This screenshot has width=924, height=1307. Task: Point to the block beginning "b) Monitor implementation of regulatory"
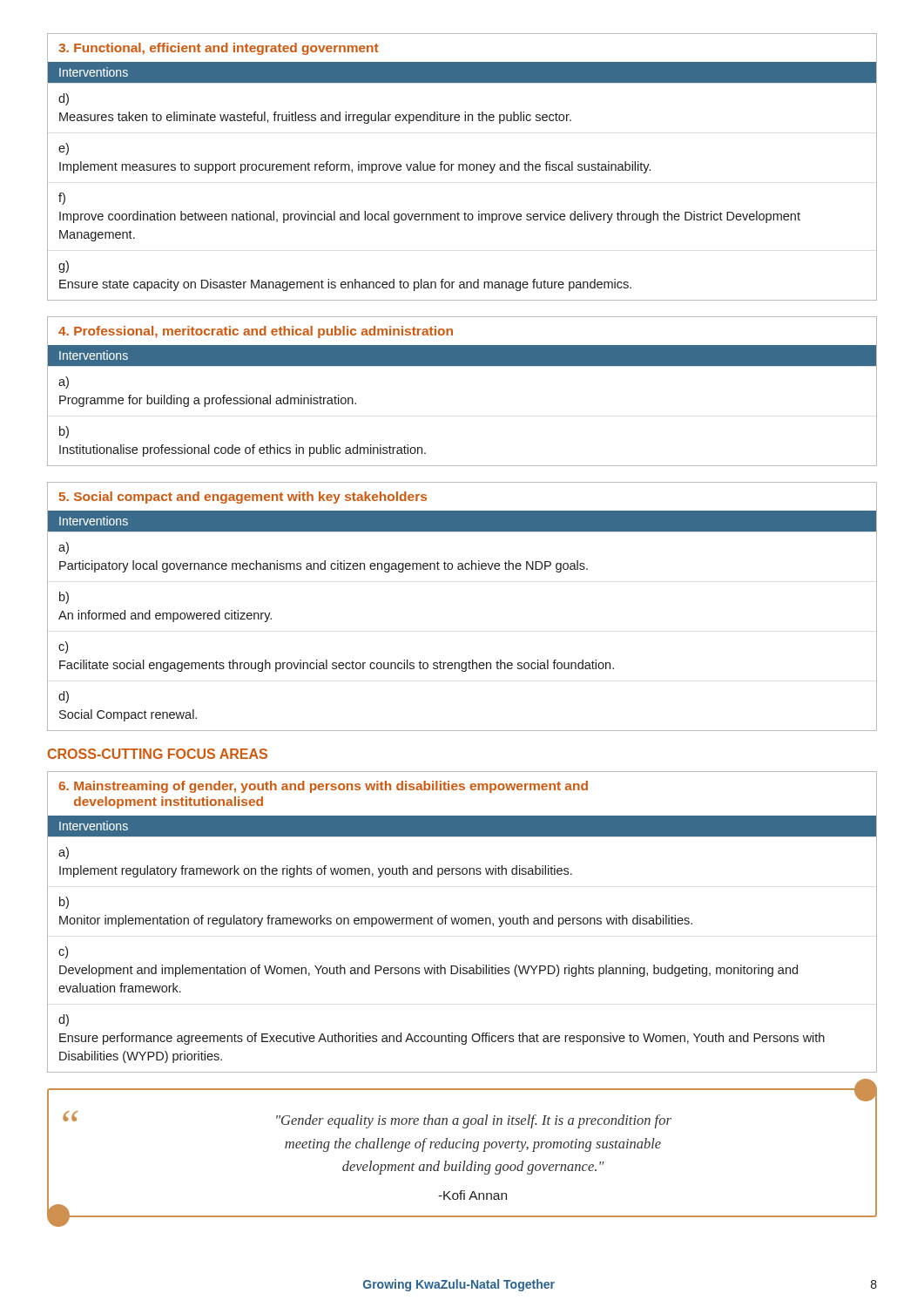451,912
